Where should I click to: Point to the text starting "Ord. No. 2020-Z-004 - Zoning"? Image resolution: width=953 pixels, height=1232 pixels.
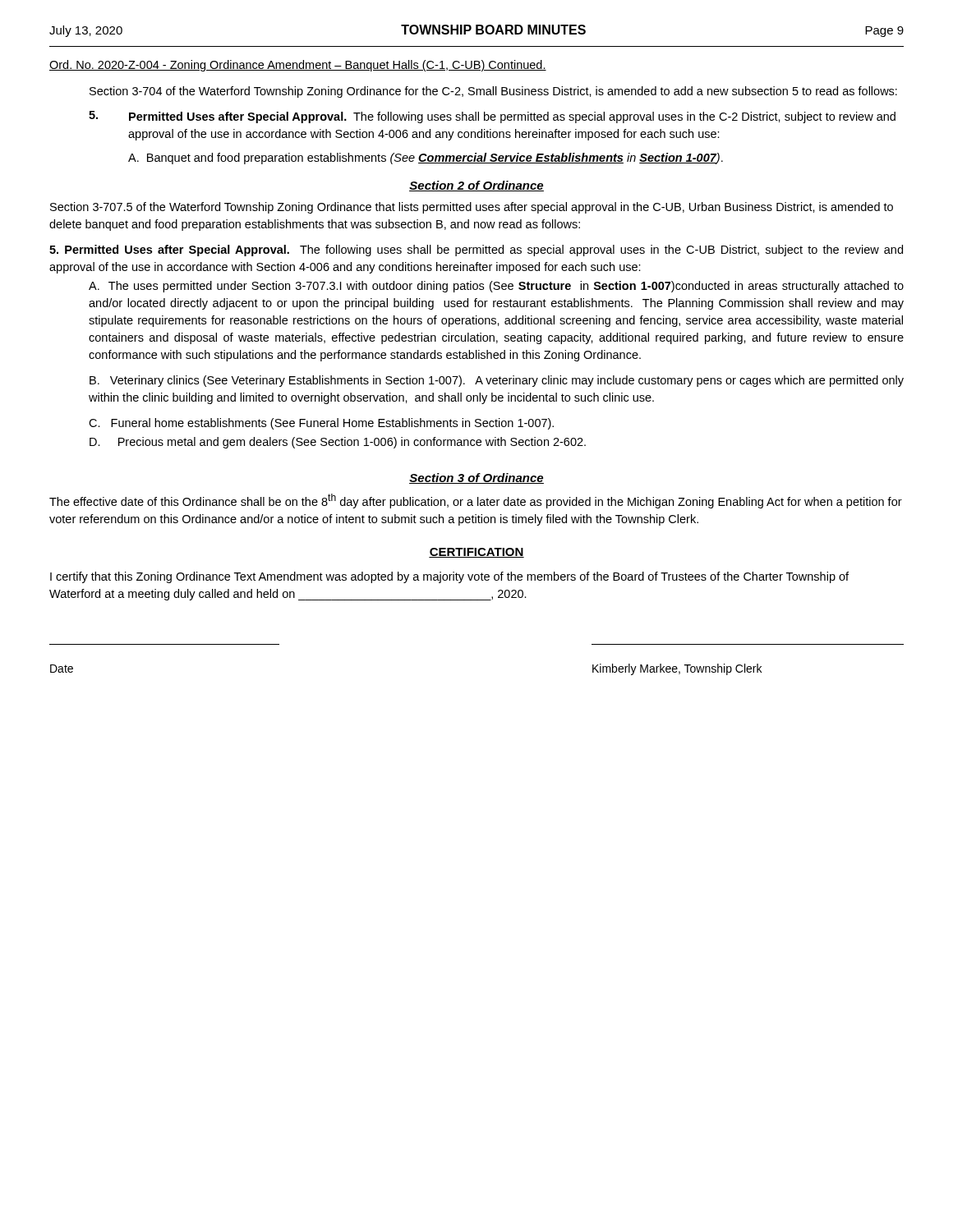tap(298, 65)
